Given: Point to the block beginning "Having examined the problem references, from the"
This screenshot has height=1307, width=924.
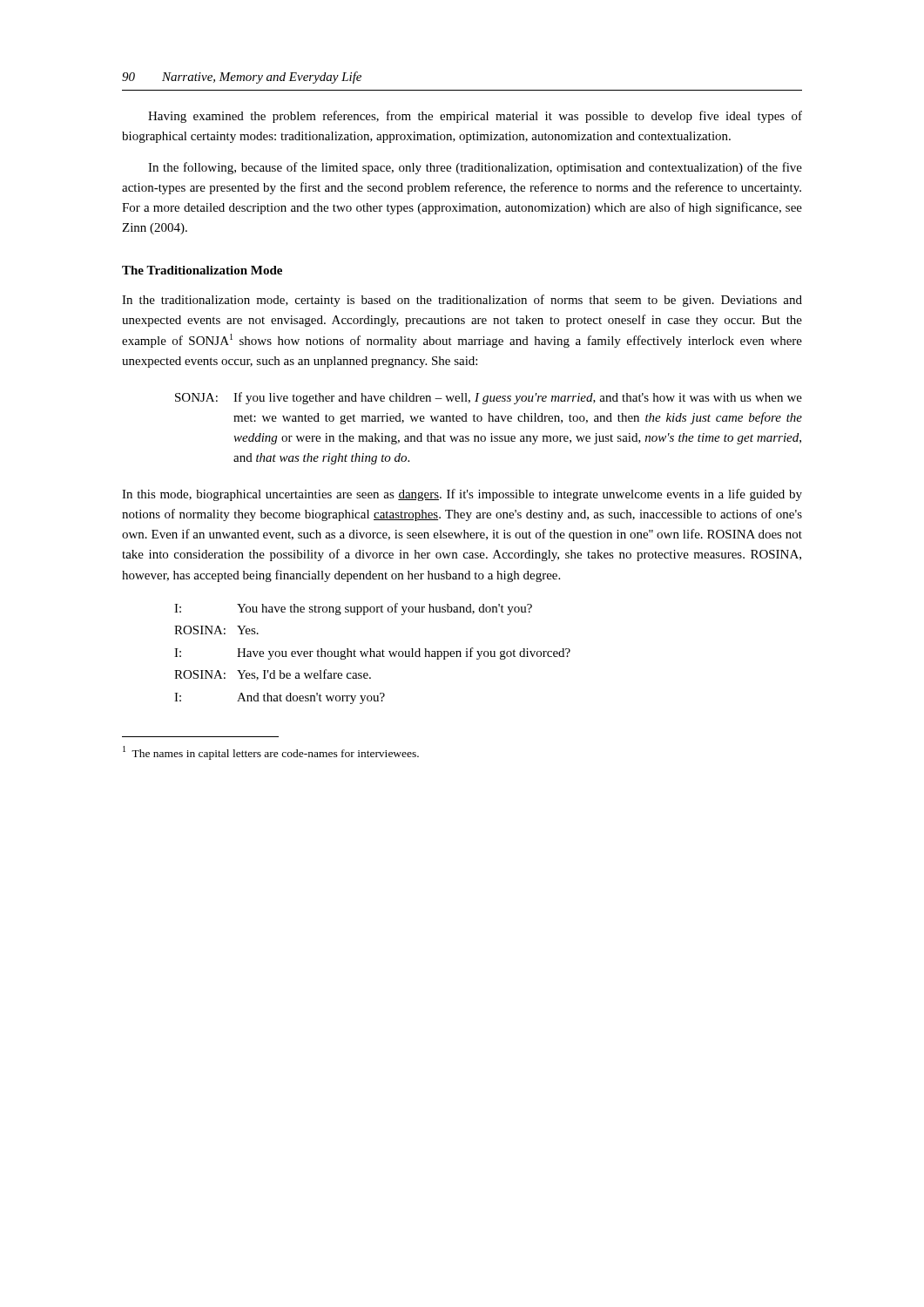Looking at the screenshot, I should [x=462, y=126].
